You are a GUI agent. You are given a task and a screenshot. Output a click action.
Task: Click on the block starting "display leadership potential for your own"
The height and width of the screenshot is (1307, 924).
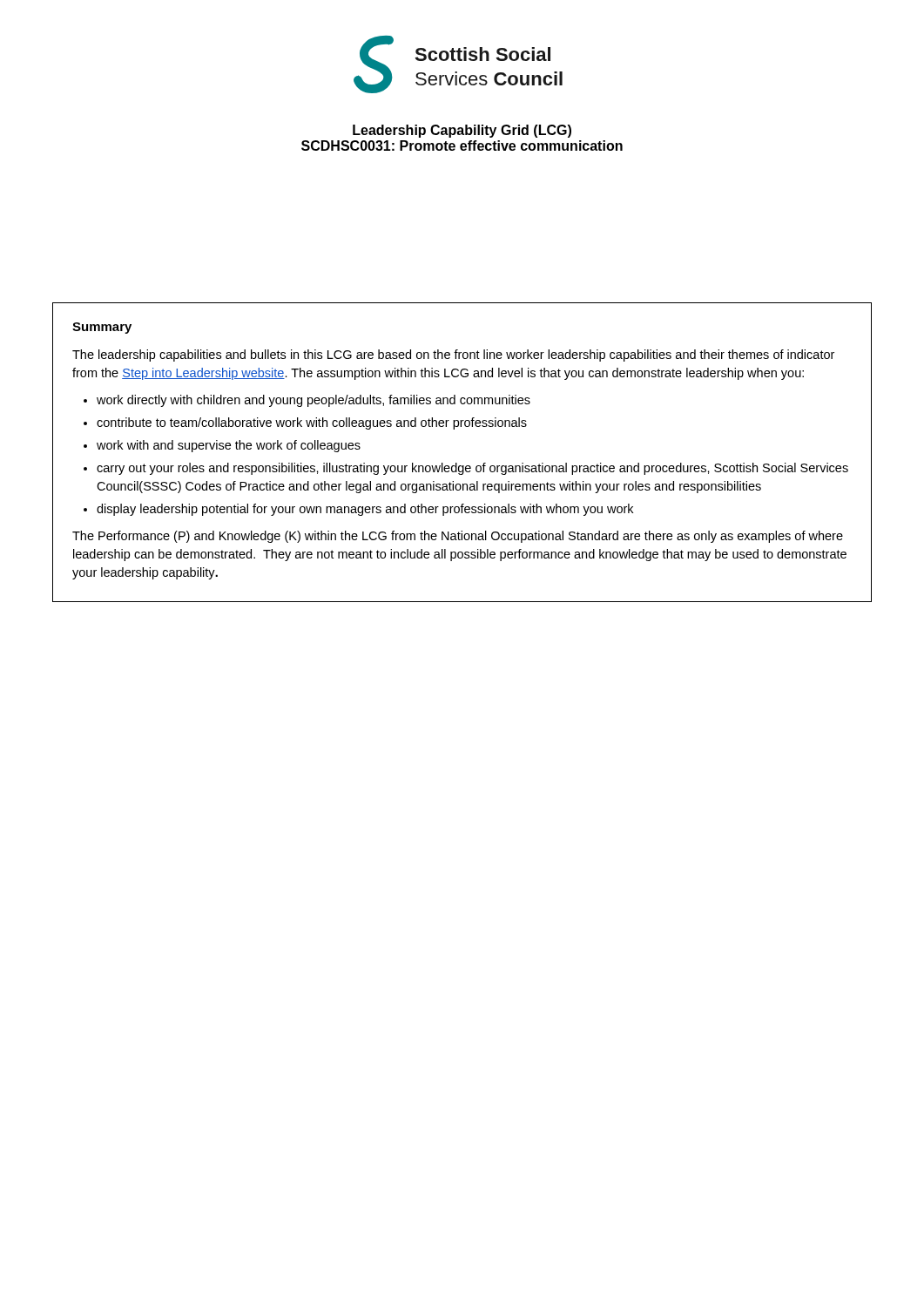[x=365, y=509]
